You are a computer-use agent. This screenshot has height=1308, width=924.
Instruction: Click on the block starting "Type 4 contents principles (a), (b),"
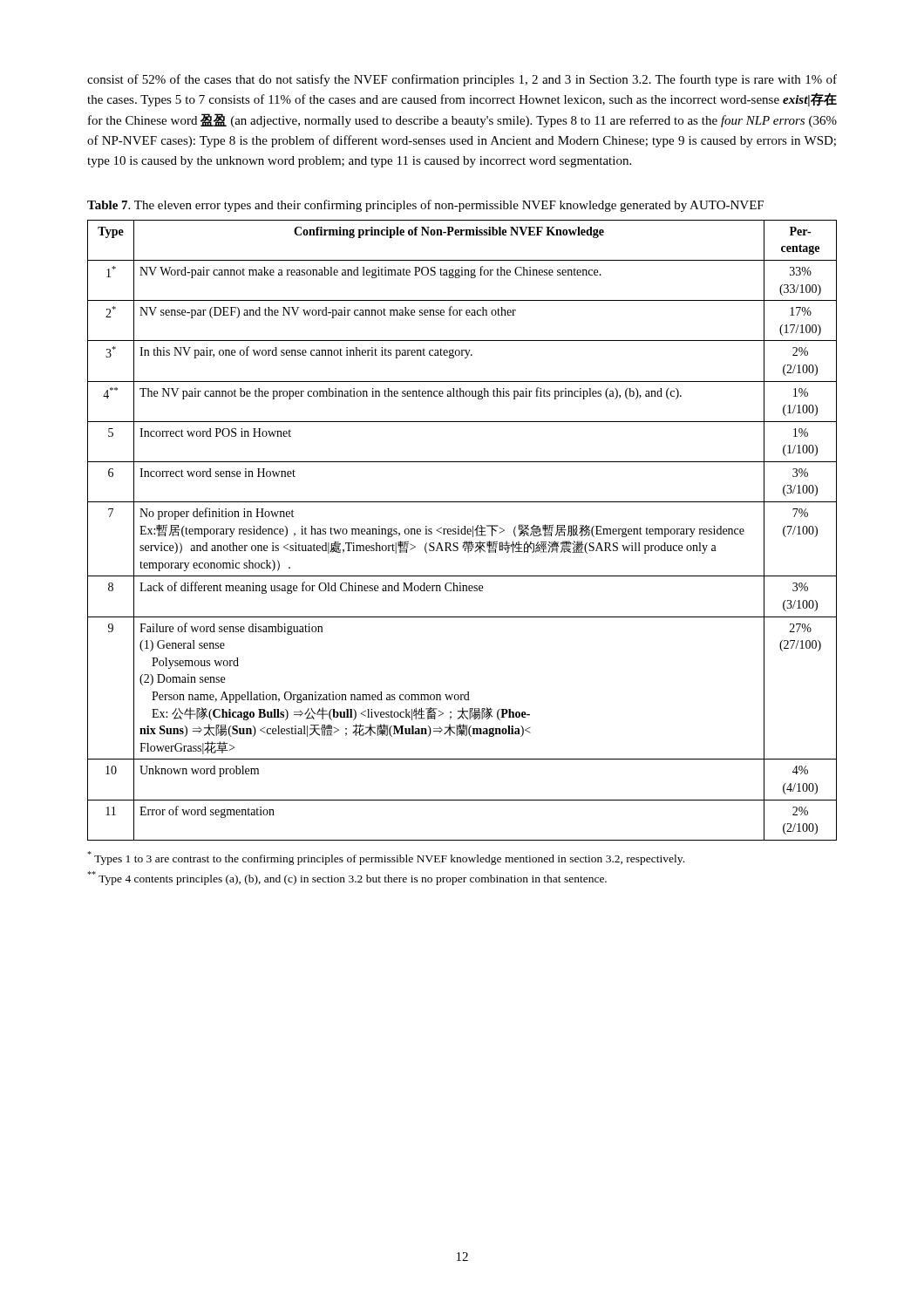[347, 877]
